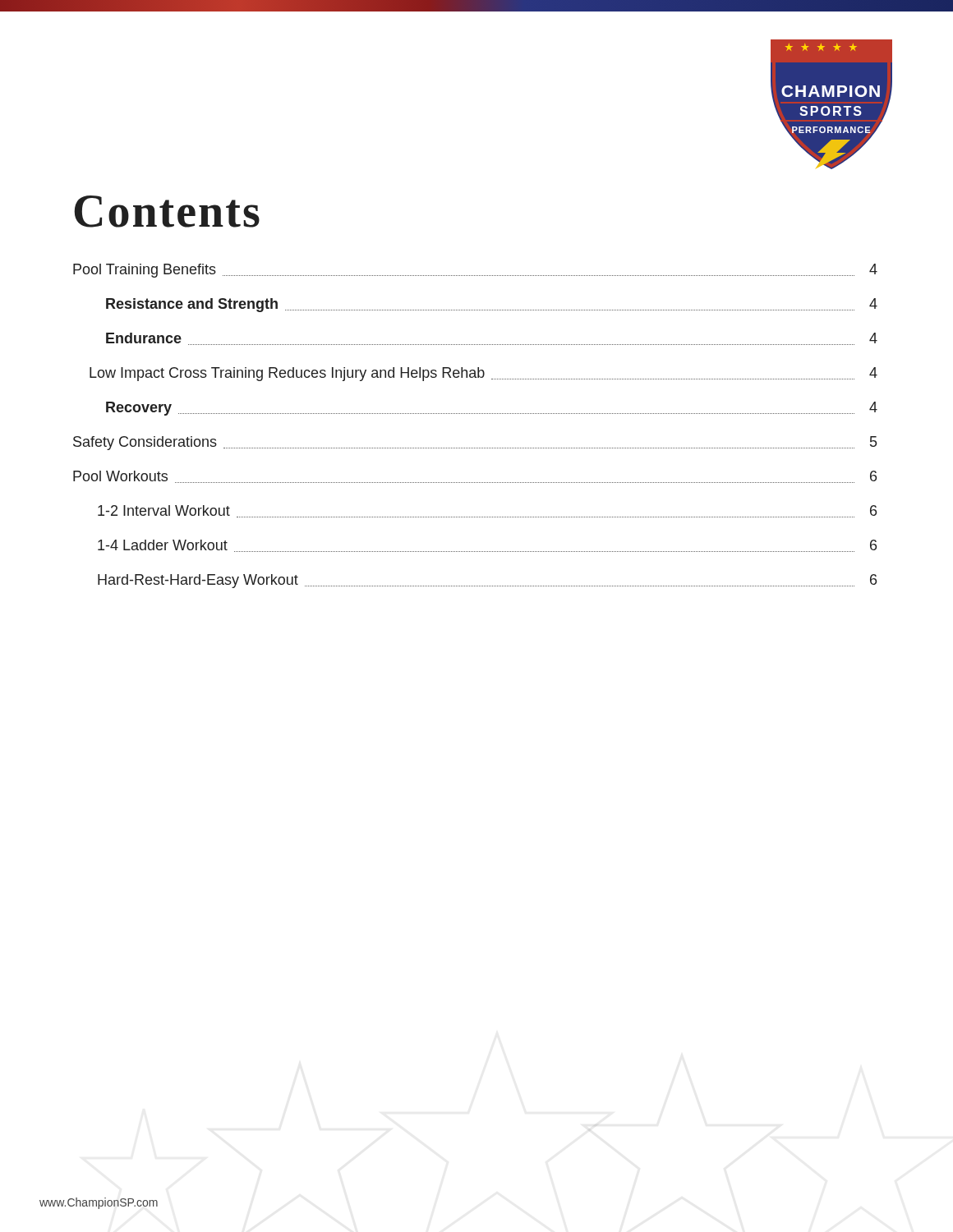Click on the text starting "Endurance 4"
The width and height of the screenshot is (953, 1232).
click(x=475, y=339)
